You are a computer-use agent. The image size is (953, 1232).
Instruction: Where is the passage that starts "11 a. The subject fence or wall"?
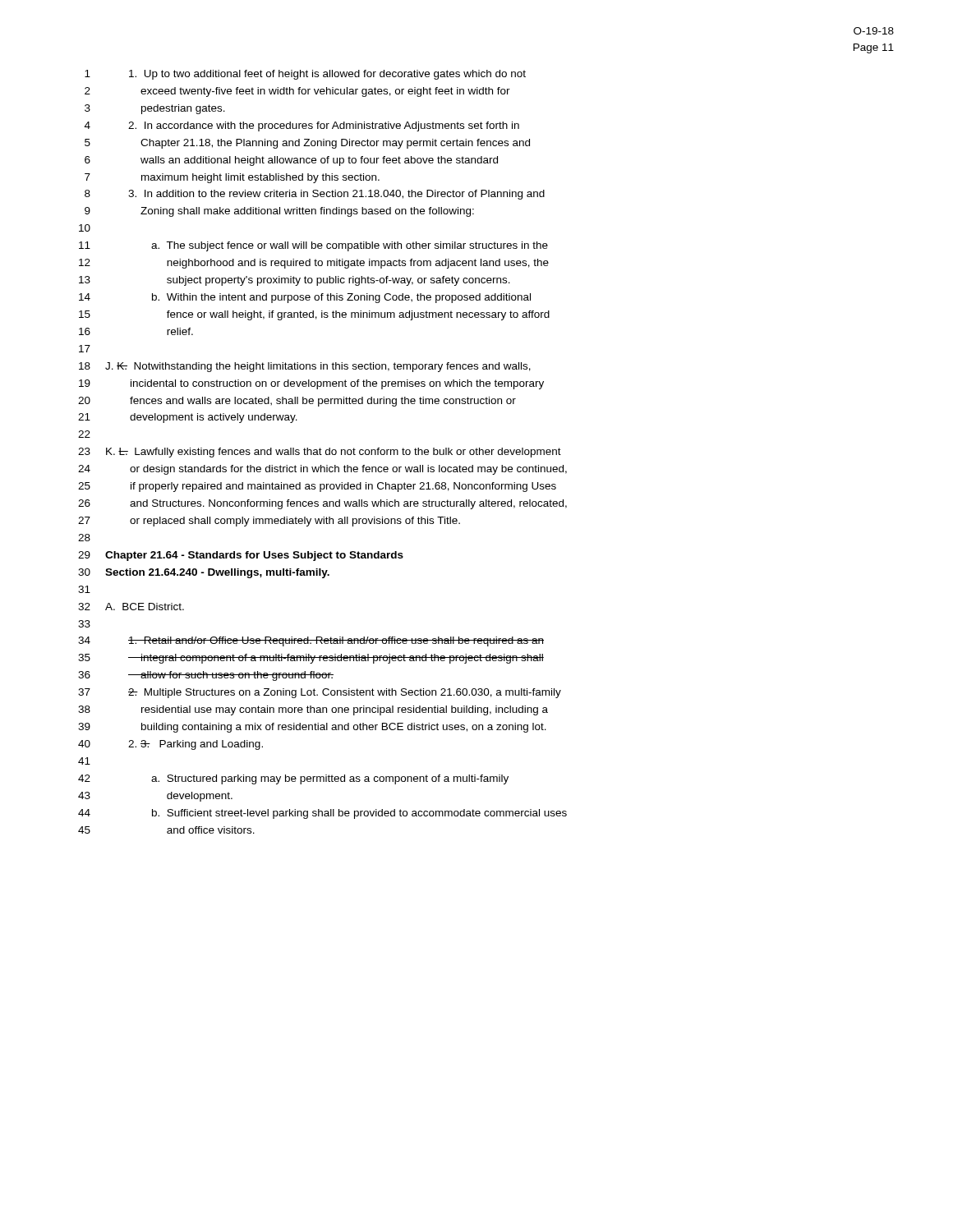(x=476, y=263)
